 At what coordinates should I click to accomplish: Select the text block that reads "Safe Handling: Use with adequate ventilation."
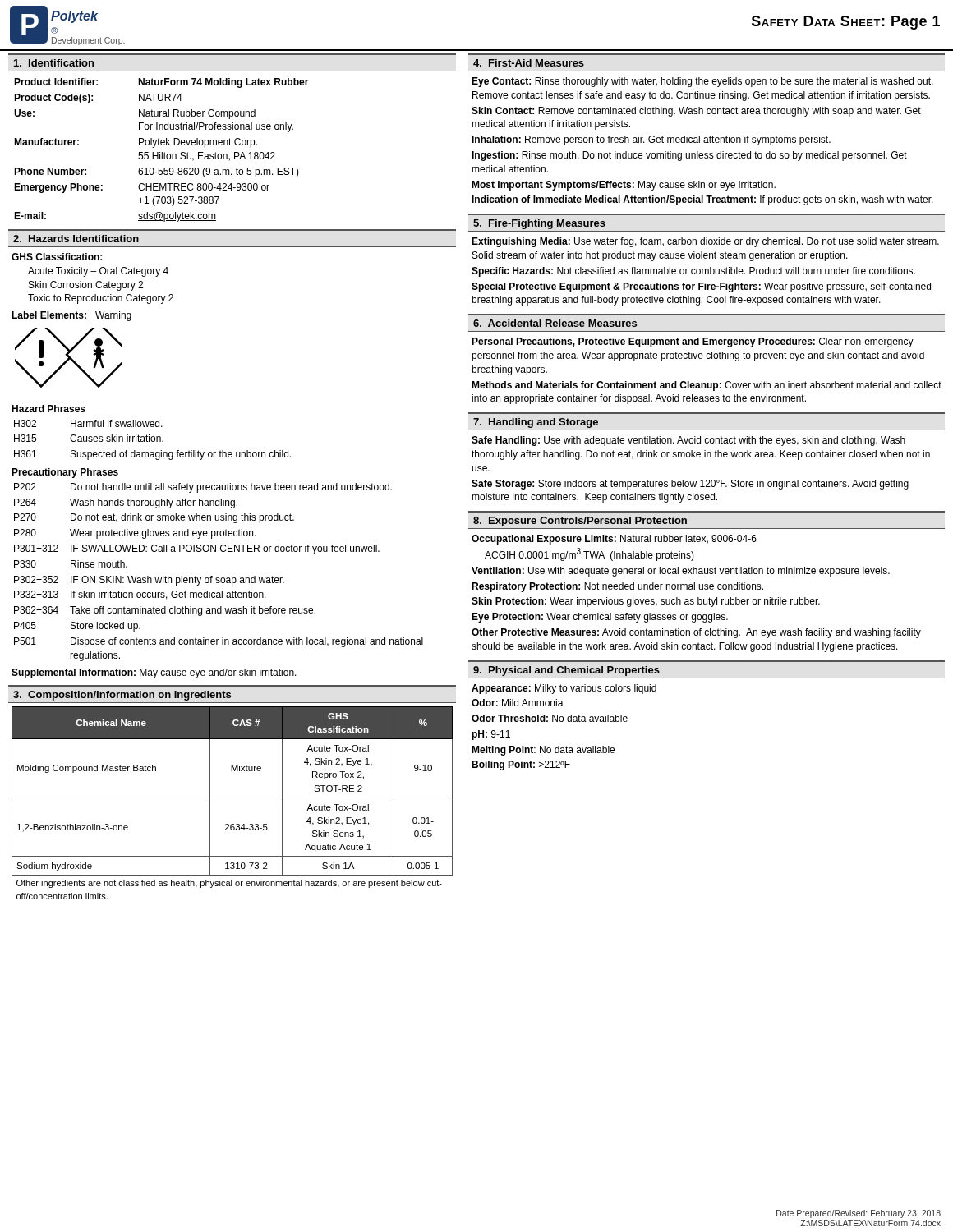click(707, 469)
